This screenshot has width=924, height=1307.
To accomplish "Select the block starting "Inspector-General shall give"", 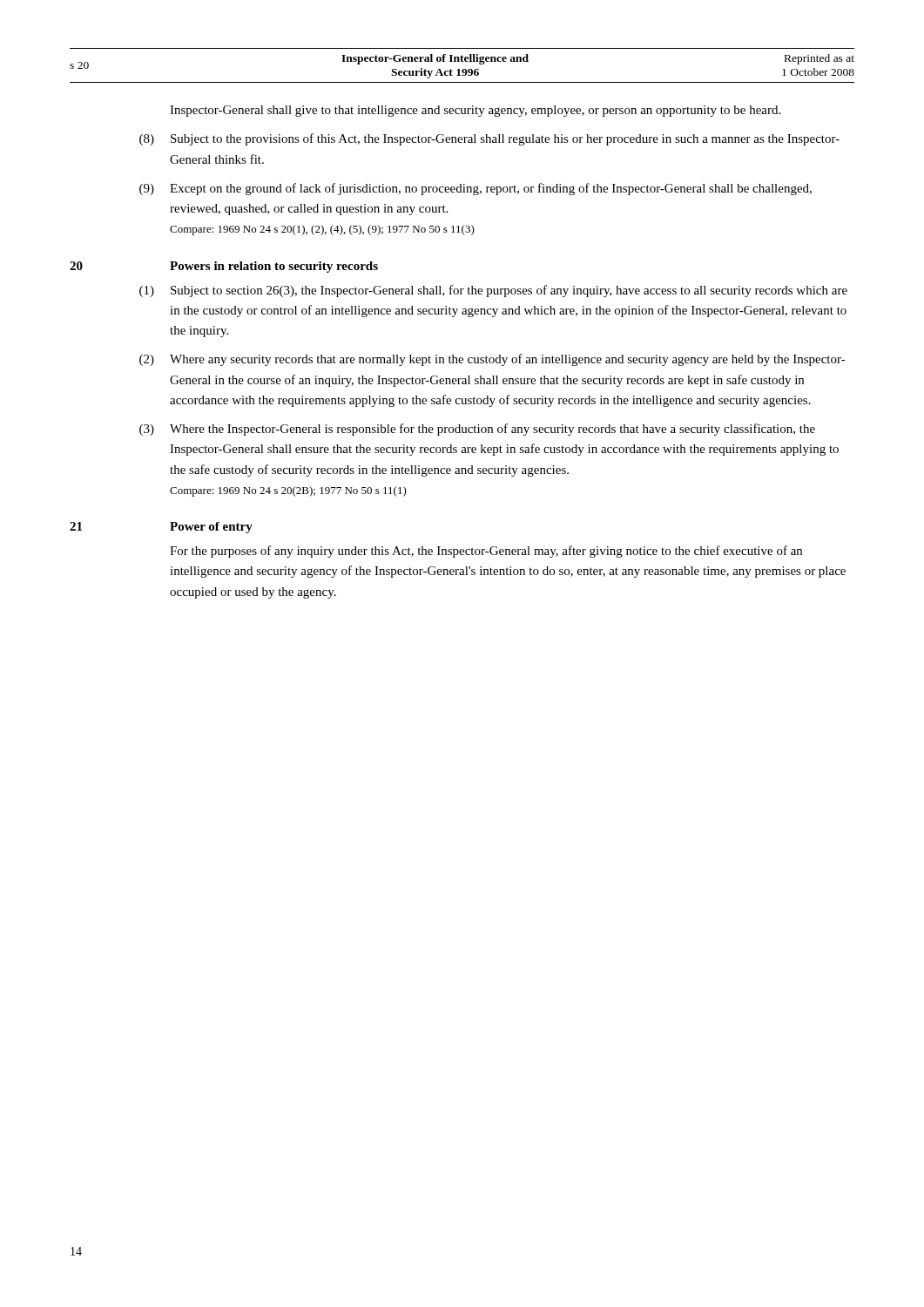I will [x=476, y=110].
